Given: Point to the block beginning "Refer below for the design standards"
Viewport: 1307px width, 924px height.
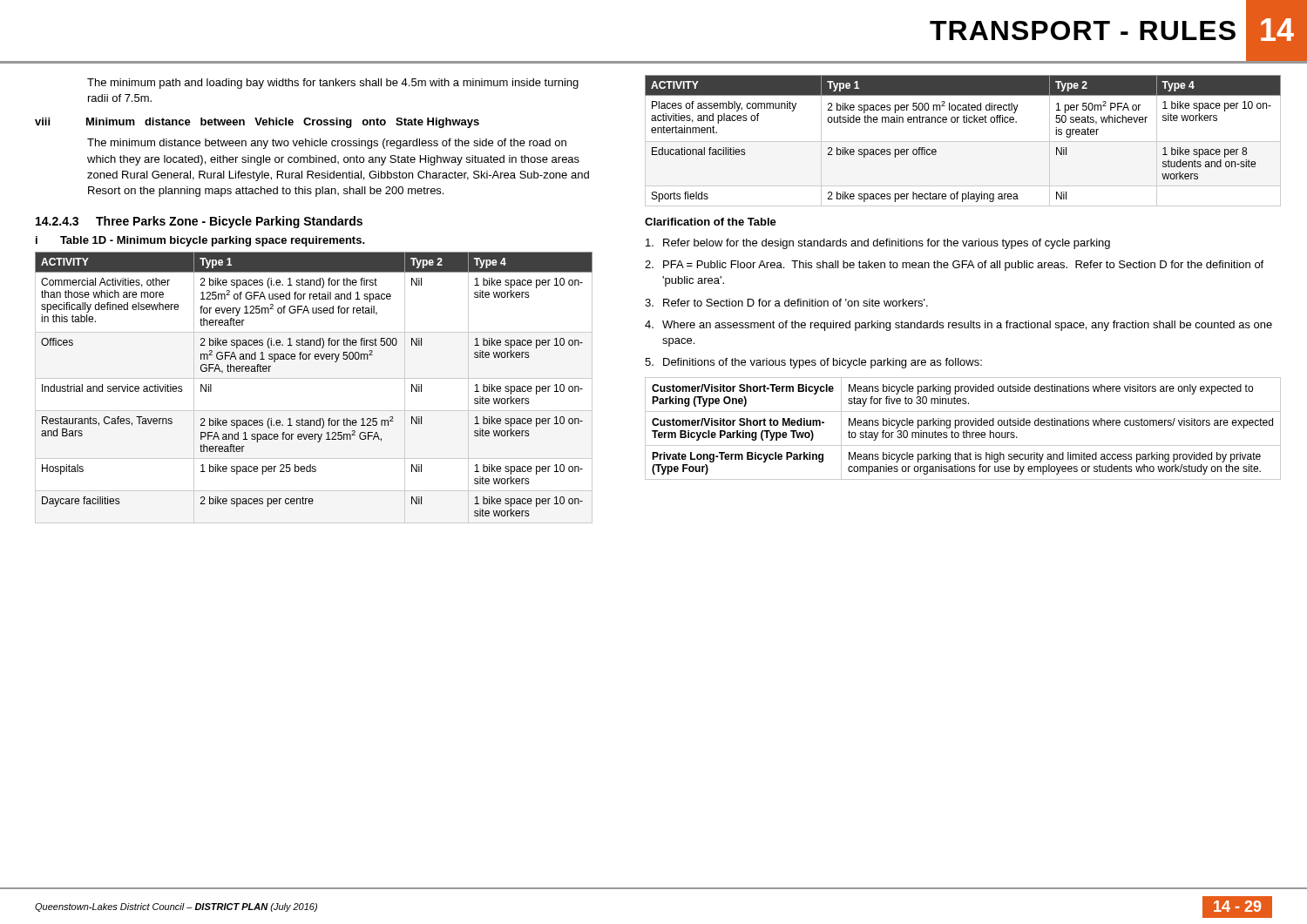Looking at the screenshot, I should pos(961,243).
